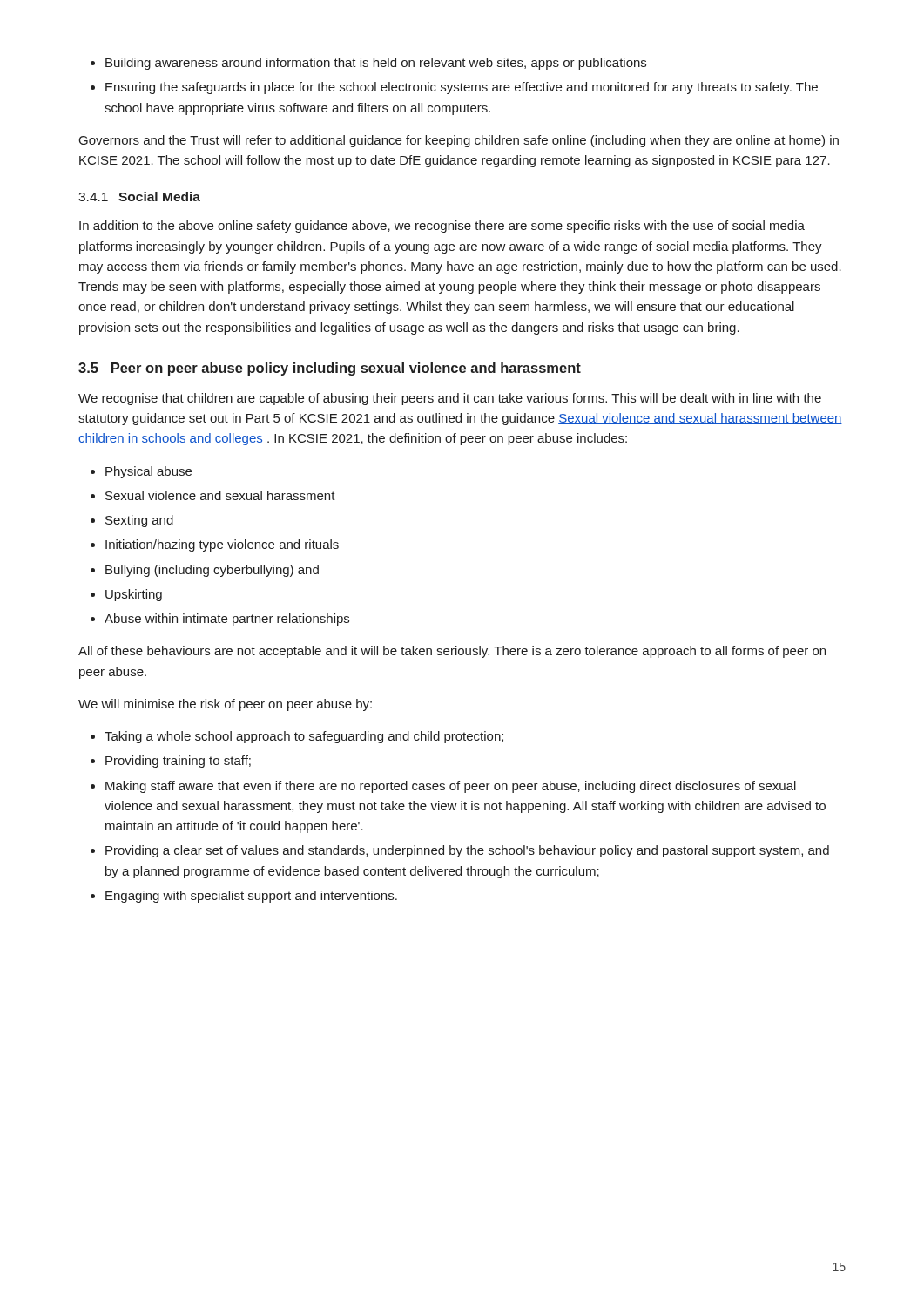Click on the region starting "Taking a whole school approach to"
This screenshot has width=924, height=1307.
(x=305, y=736)
